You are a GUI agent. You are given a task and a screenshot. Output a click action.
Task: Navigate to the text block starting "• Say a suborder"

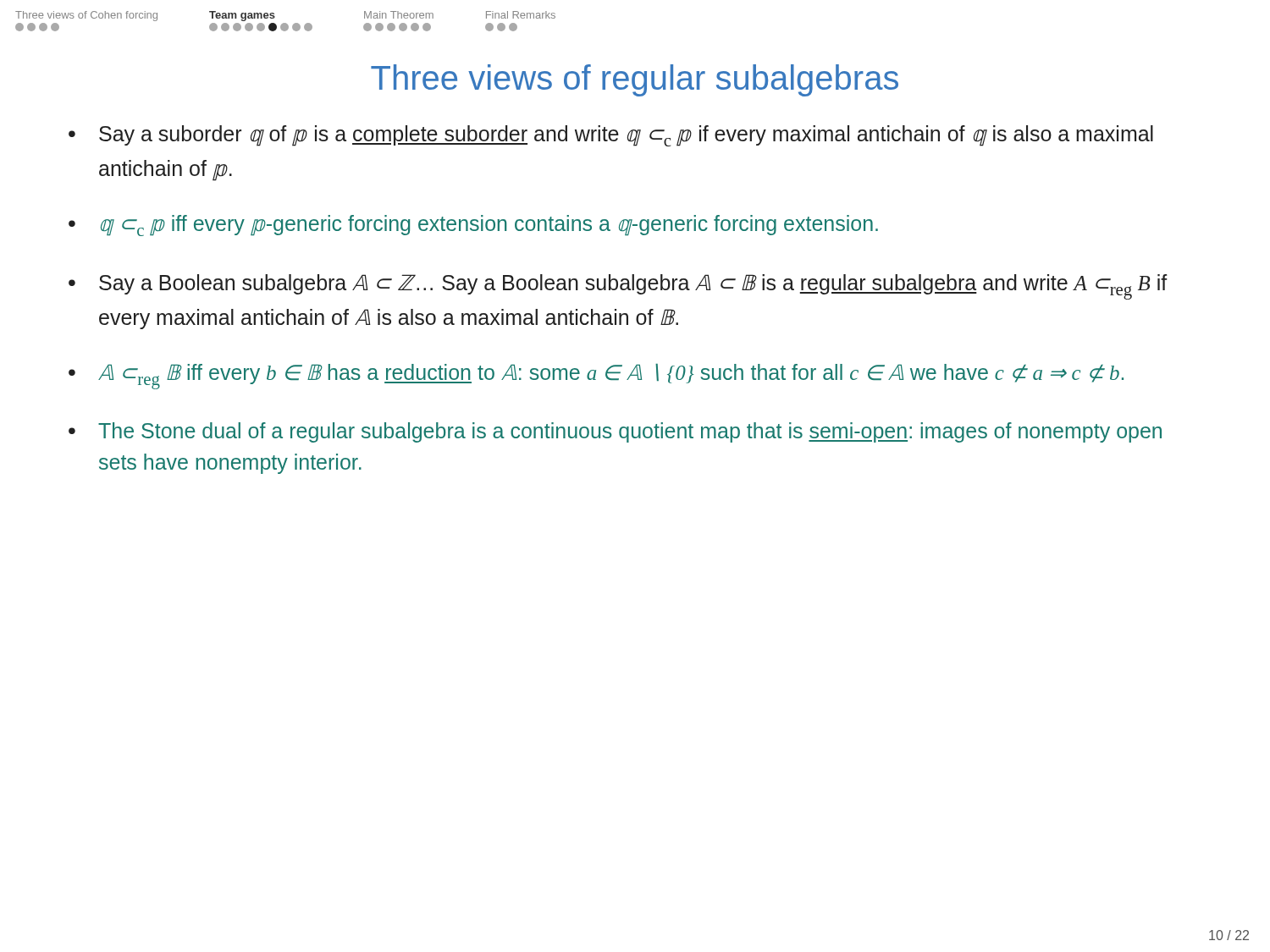point(635,152)
